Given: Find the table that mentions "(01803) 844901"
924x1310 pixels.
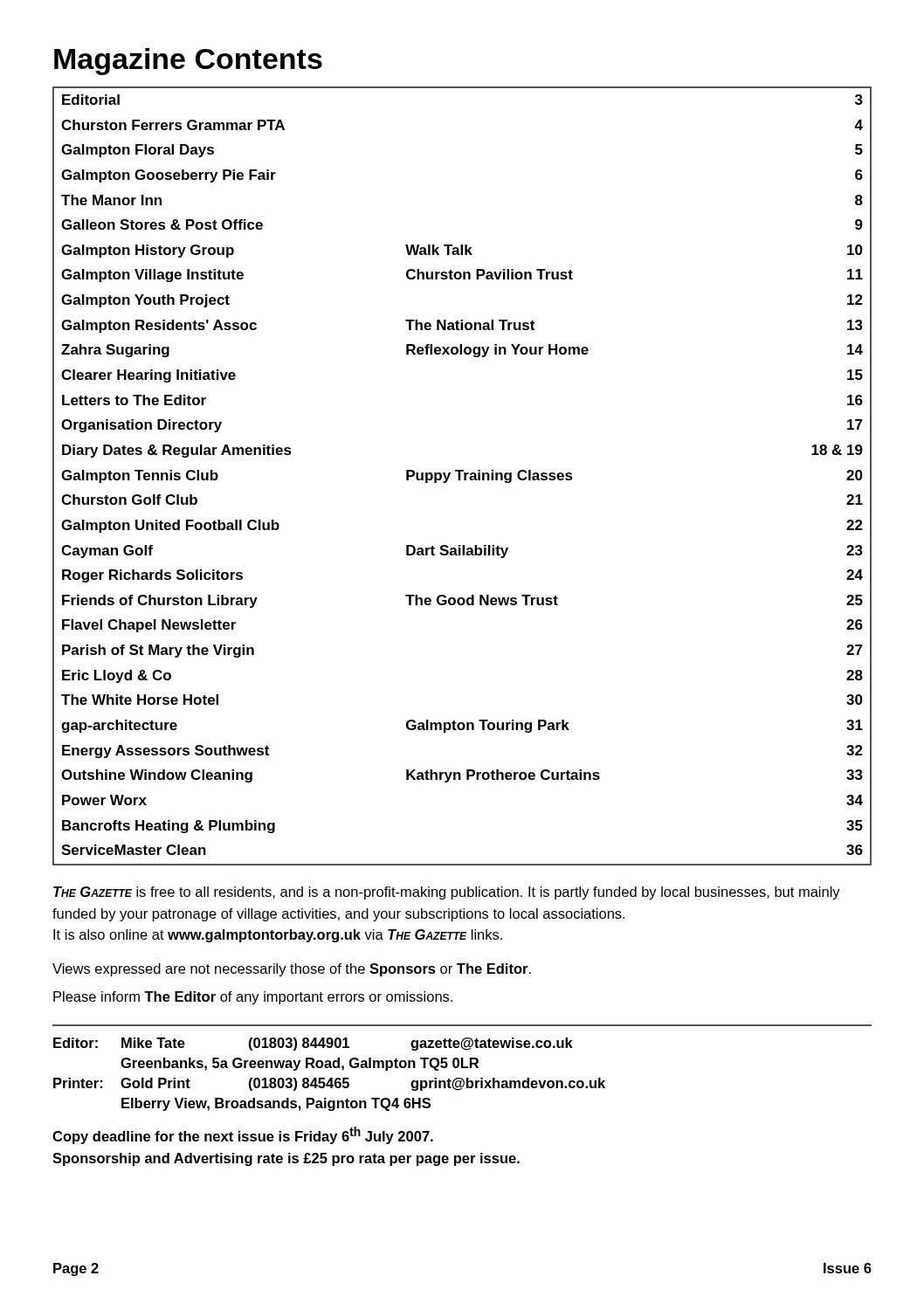Looking at the screenshot, I should (462, 1069).
